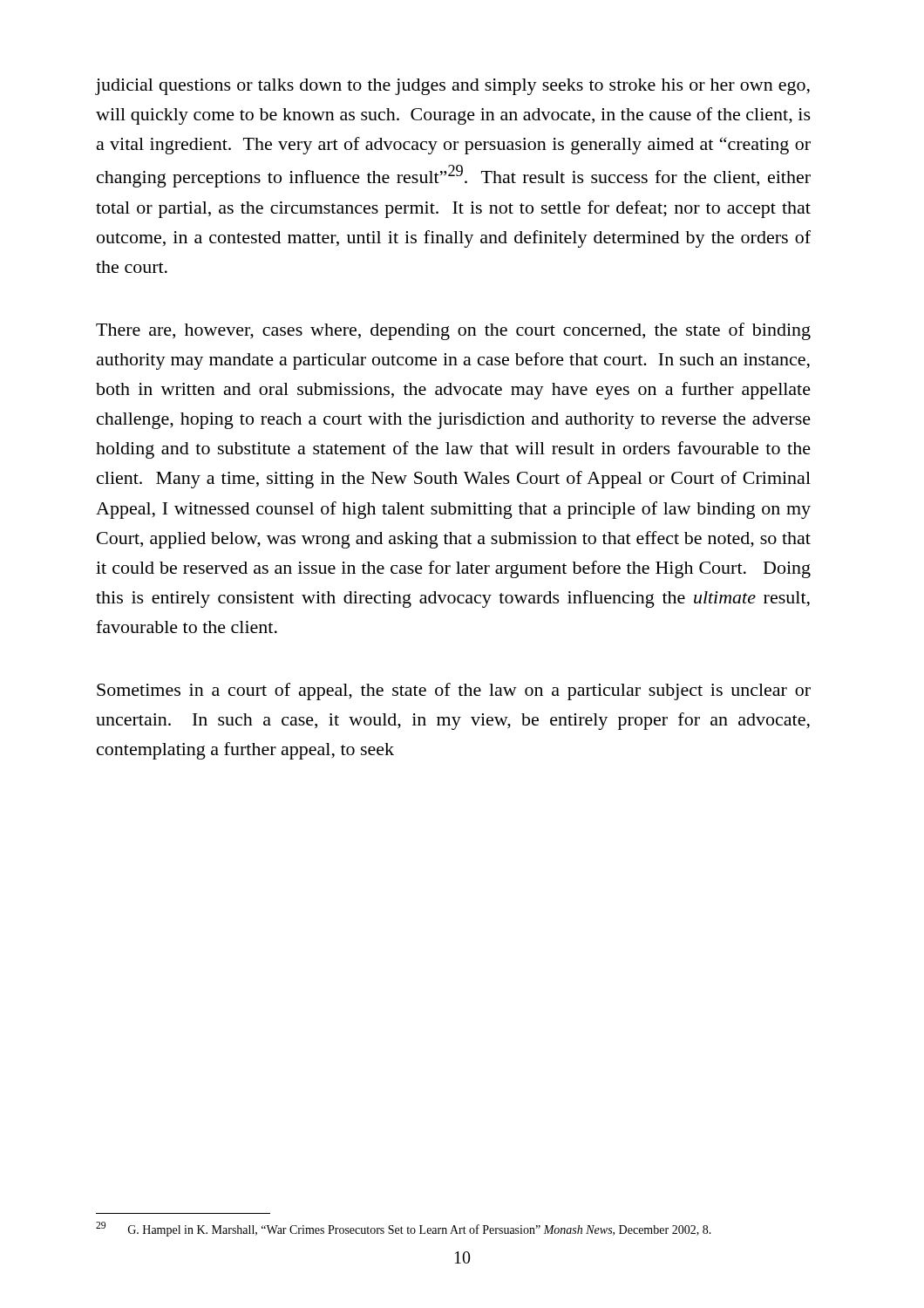Viewport: 924px width, 1308px height.
Task: Click on the text starting "There are, however,"
Action: click(453, 478)
